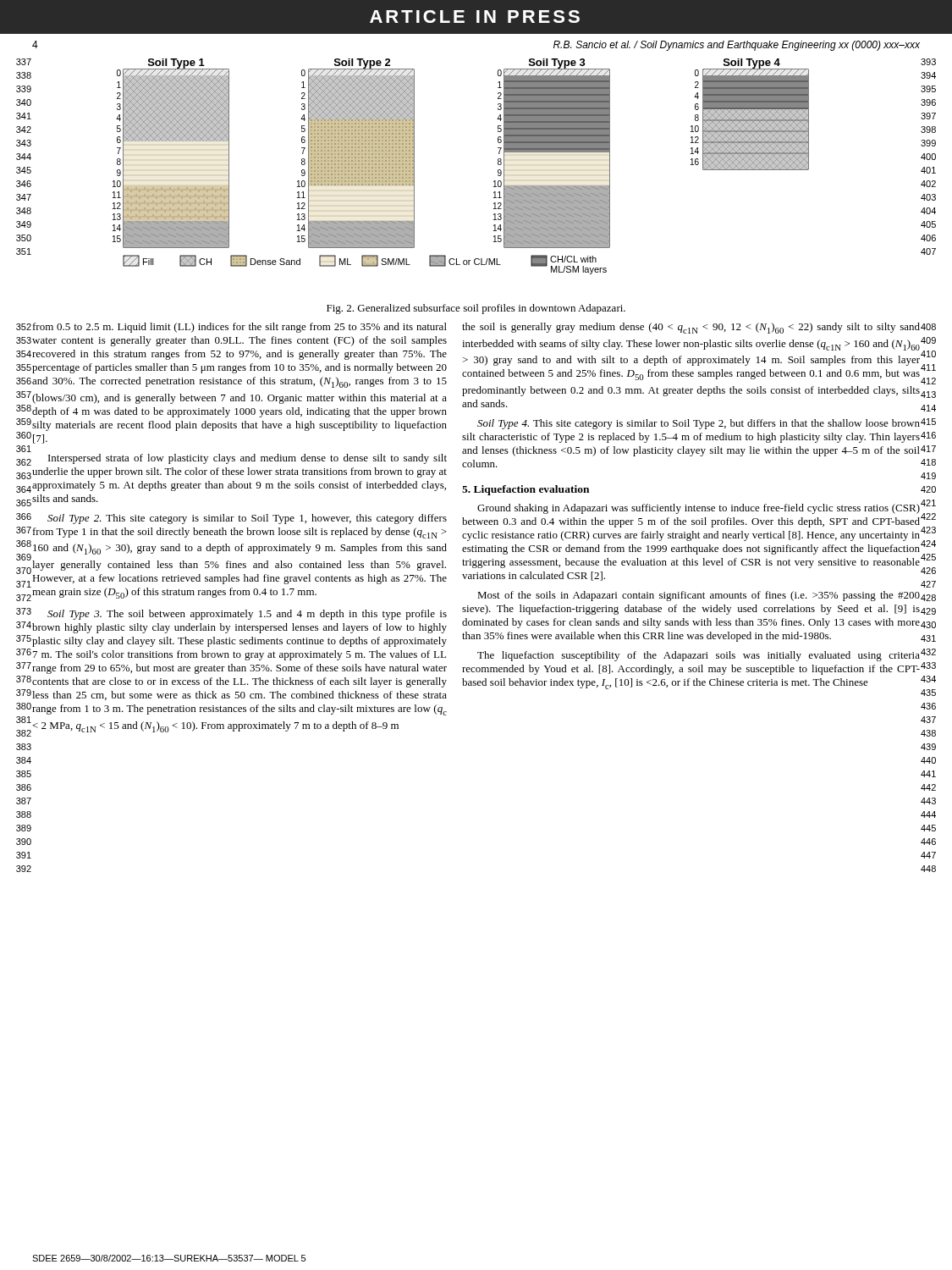Point to the text block starting "Soil Type 2. This"
The width and height of the screenshot is (952, 1270).
point(239,556)
